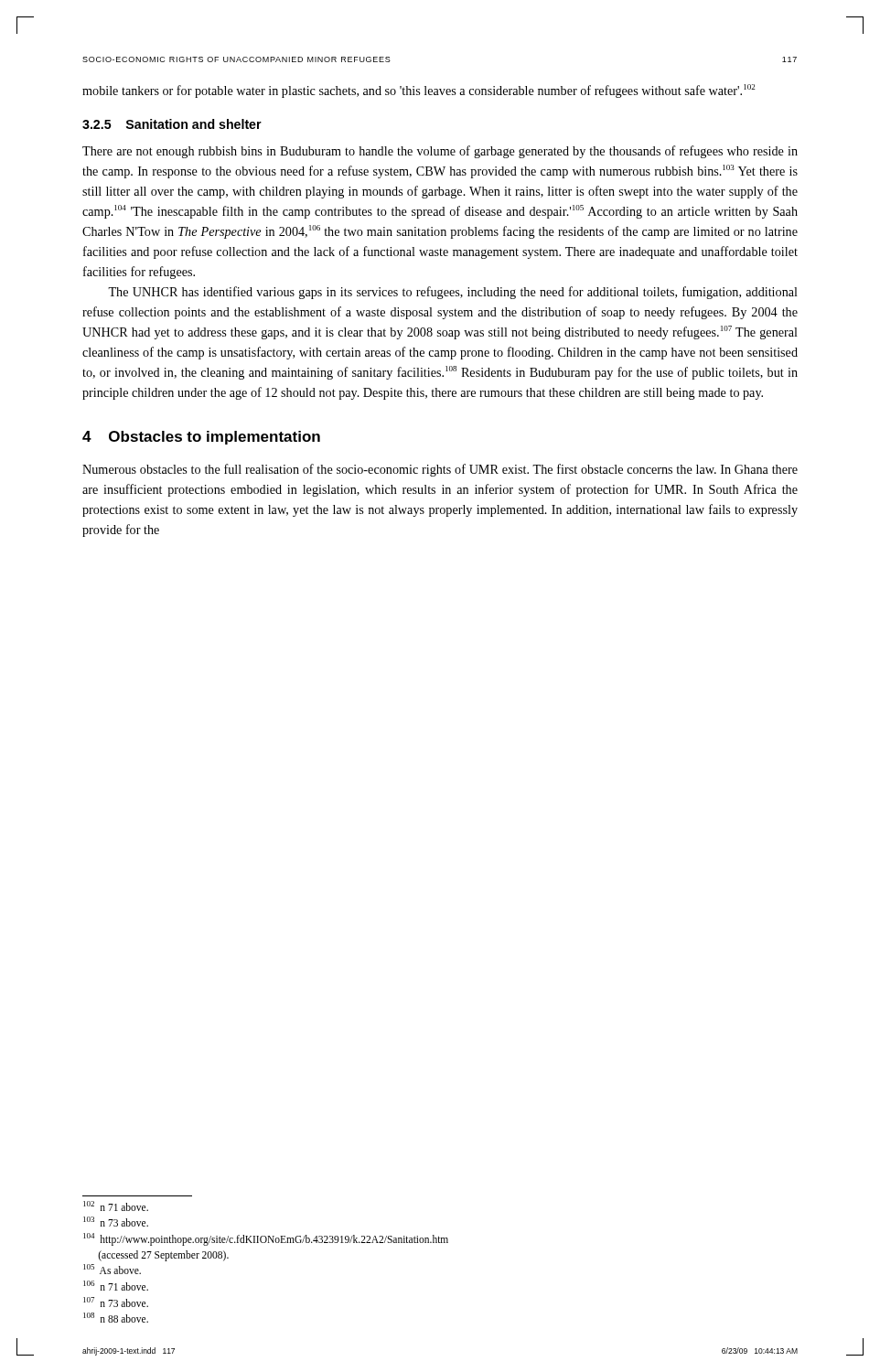Locate the text block that says "There are not"
Viewport: 880px width, 1372px height.
click(x=440, y=152)
